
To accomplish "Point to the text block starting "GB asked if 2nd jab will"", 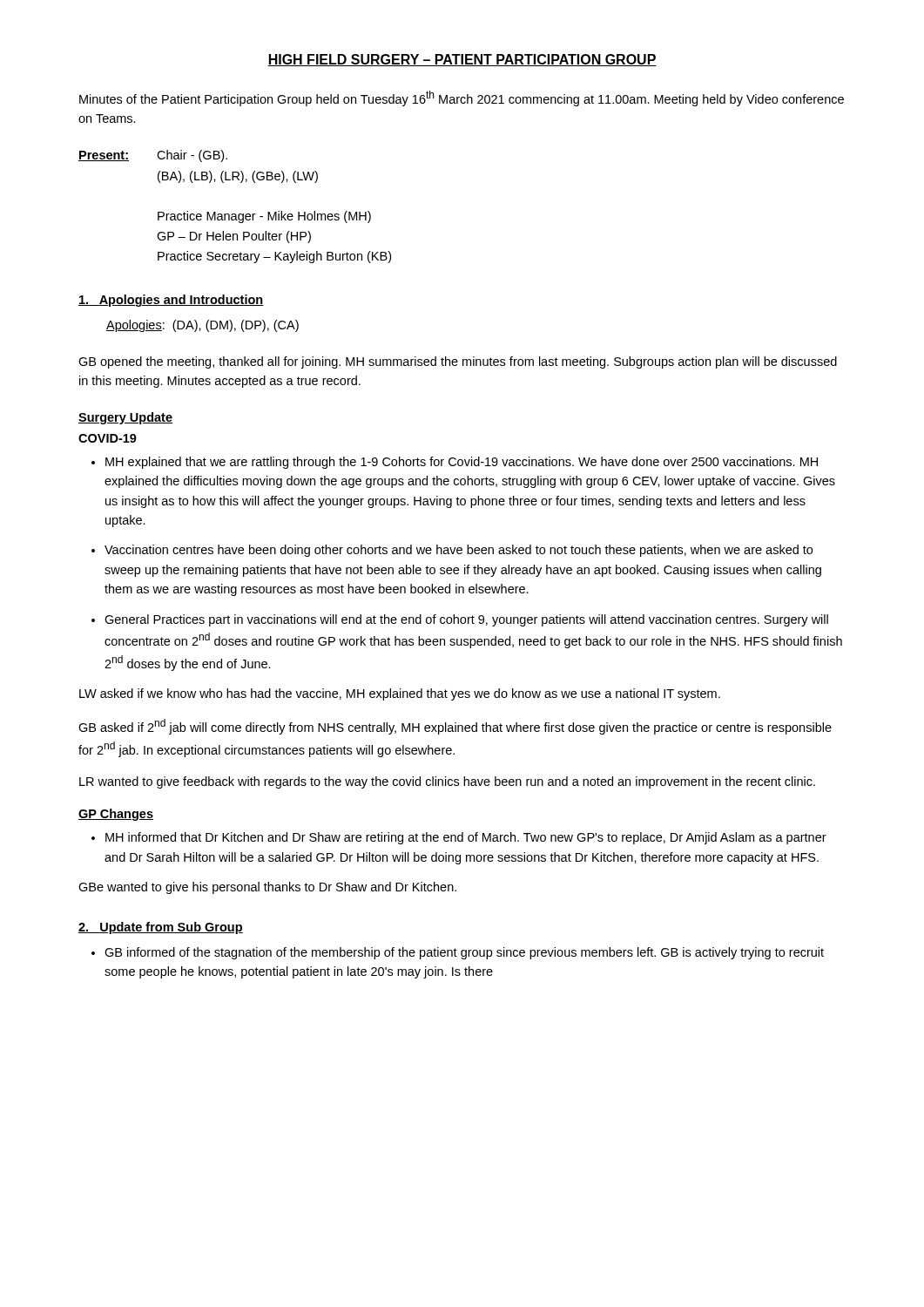I will (x=455, y=737).
